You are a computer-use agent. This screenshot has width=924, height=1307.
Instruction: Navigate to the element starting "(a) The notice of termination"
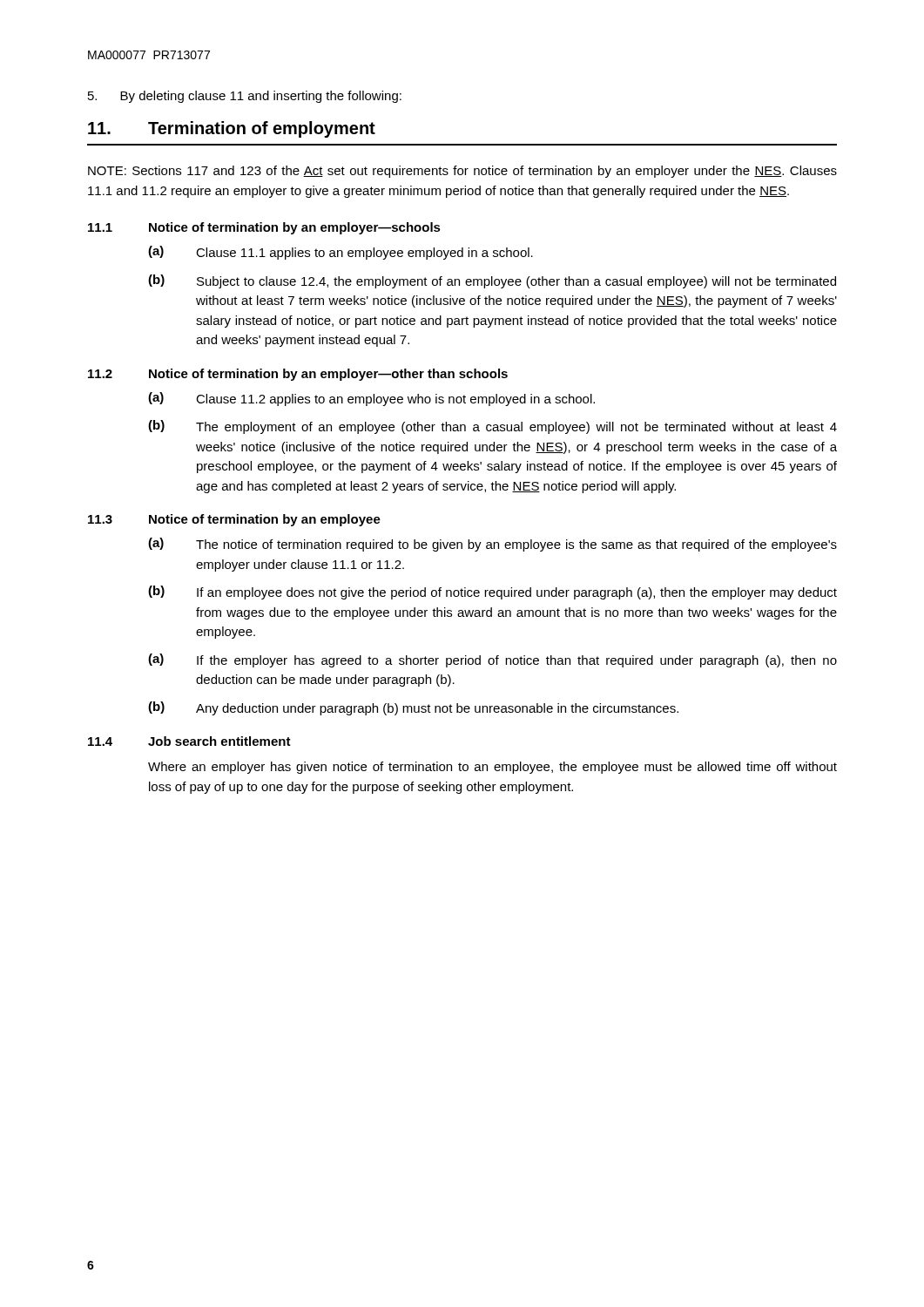[492, 555]
